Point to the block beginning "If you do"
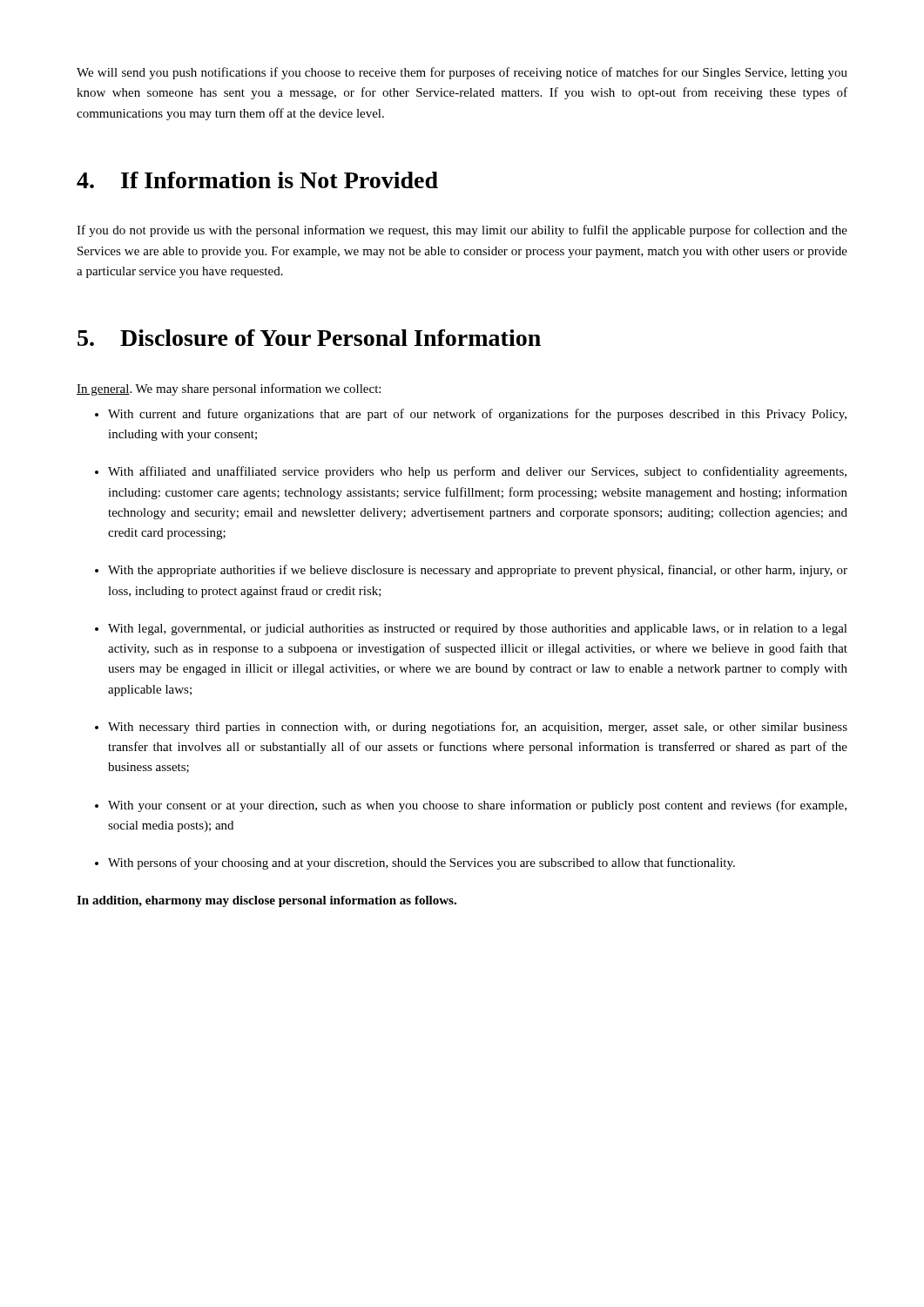The width and height of the screenshot is (924, 1307). (x=462, y=251)
